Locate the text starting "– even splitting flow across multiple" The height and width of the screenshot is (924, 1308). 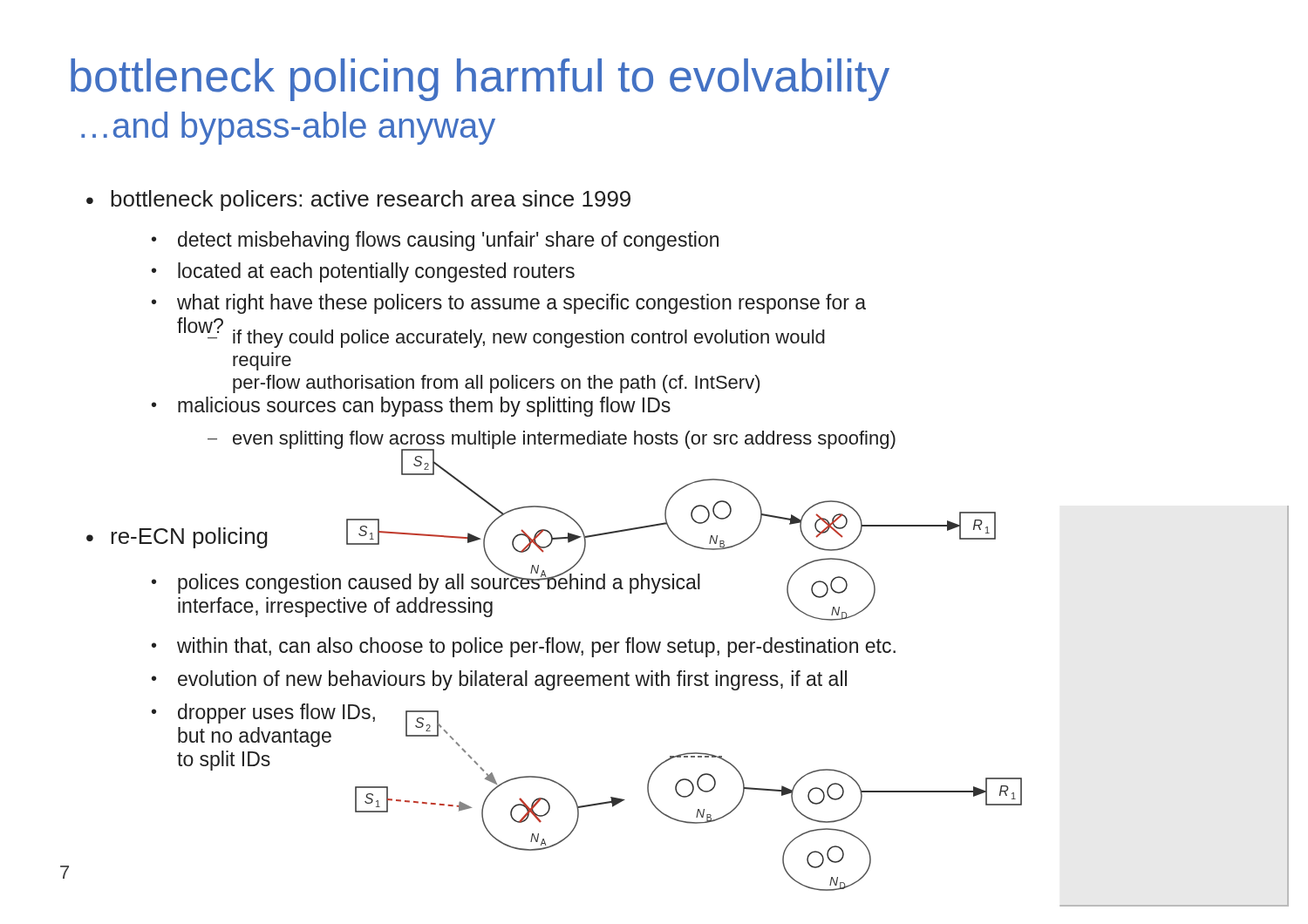tap(552, 438)
